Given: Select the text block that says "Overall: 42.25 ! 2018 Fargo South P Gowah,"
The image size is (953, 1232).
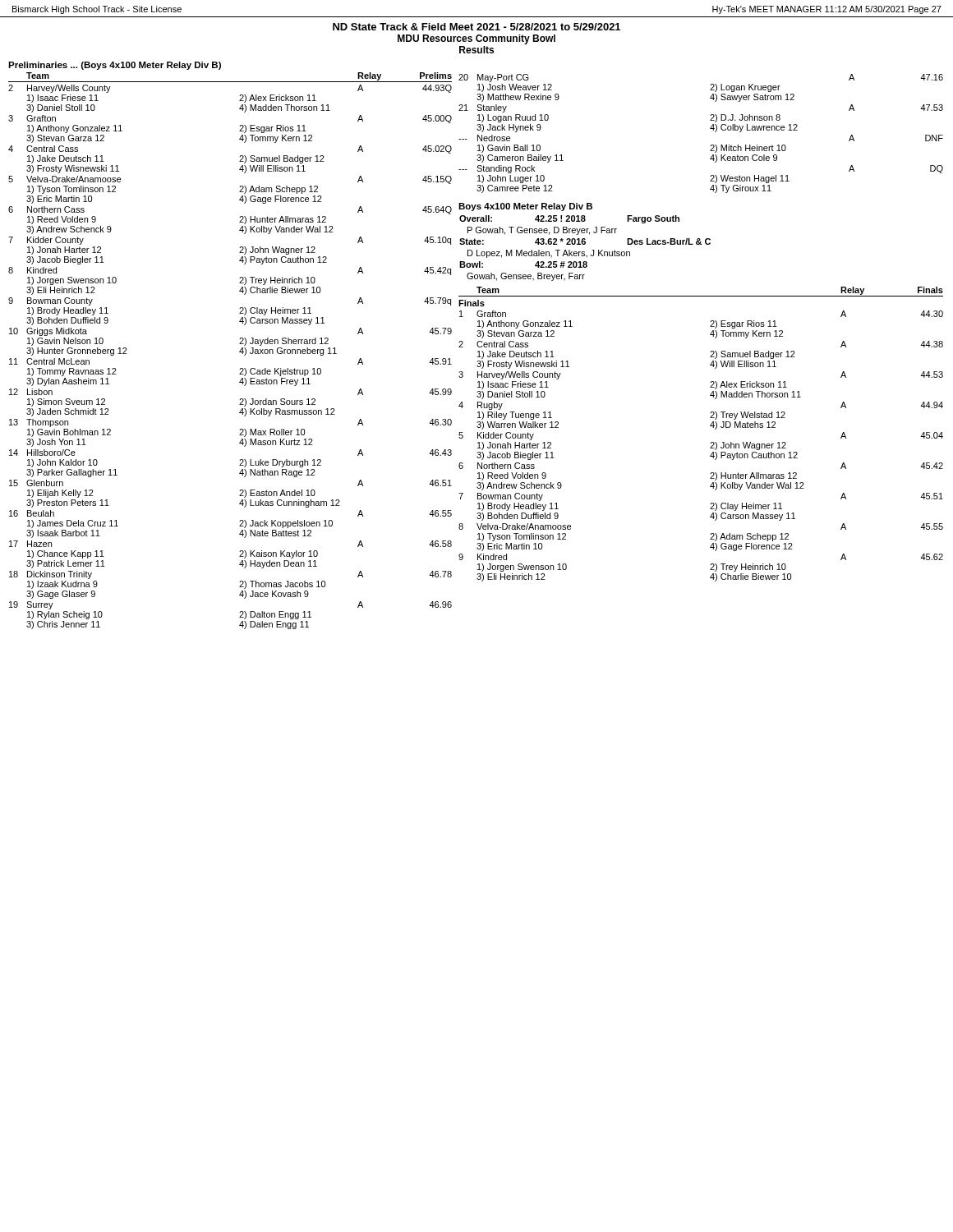Looking at the screenshot, I should 701,247.
